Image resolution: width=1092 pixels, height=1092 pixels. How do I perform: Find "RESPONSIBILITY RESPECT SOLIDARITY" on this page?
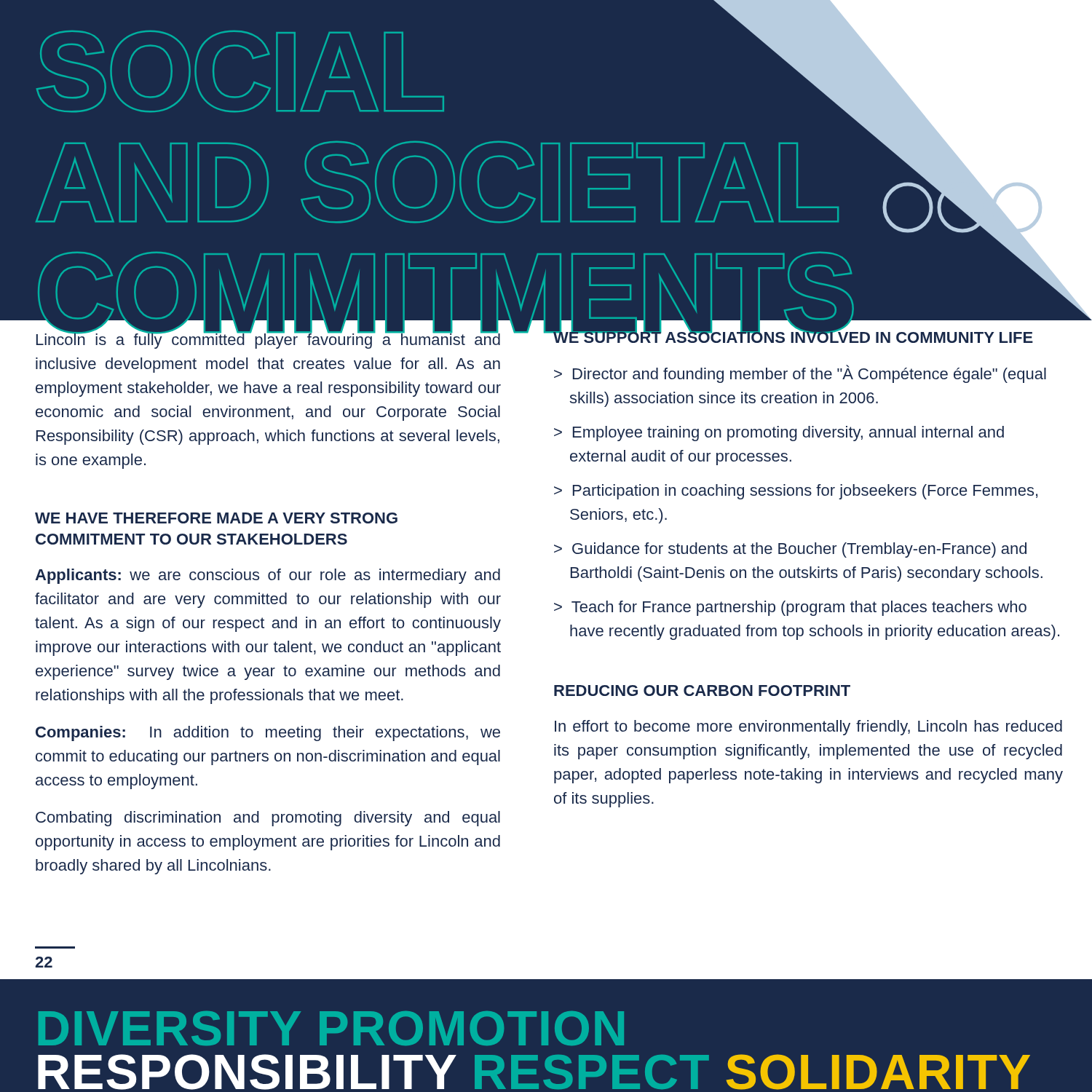[533, 1069]
